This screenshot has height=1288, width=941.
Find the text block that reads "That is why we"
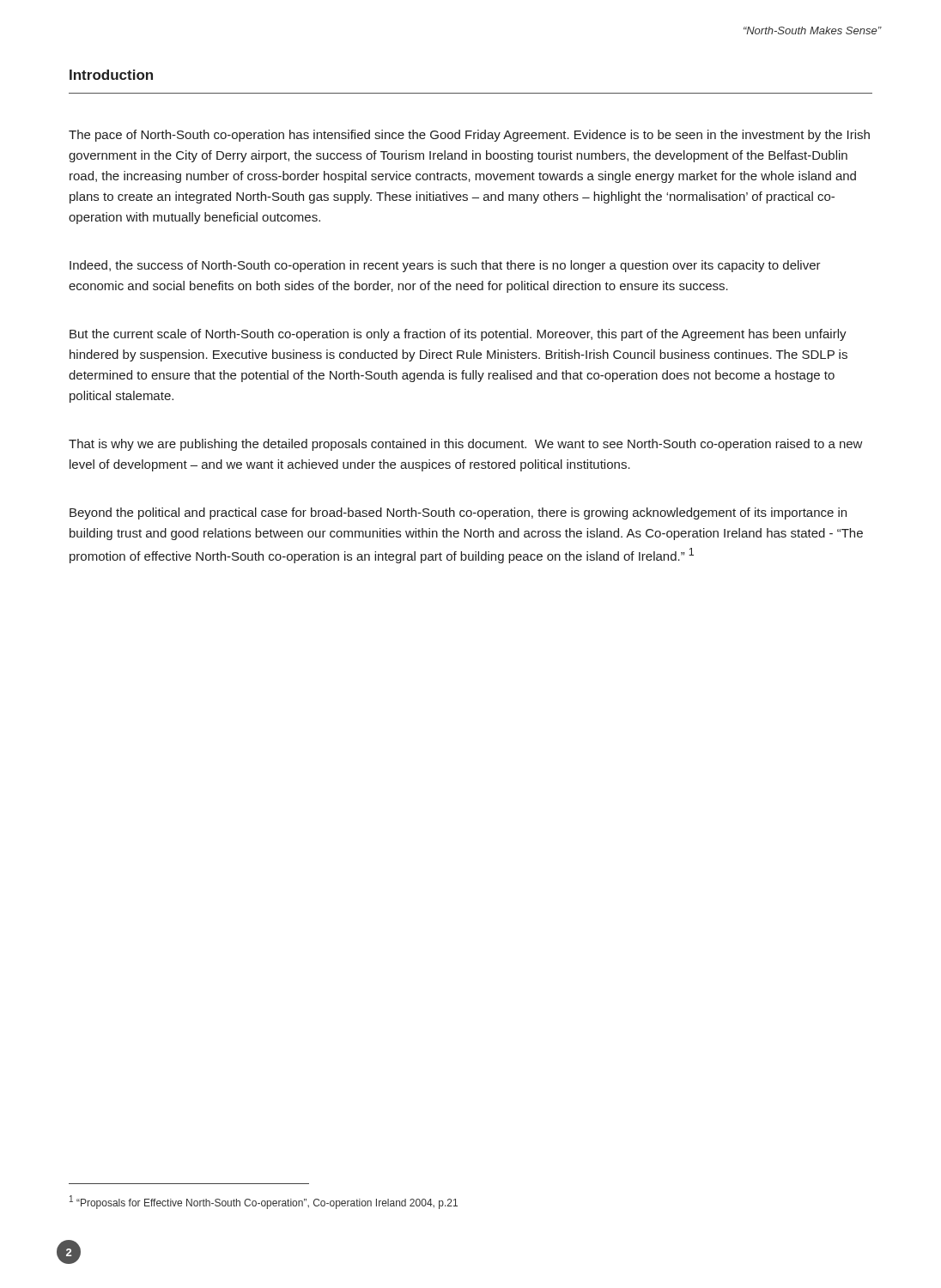pyautogui.click(x=466, y=454)
